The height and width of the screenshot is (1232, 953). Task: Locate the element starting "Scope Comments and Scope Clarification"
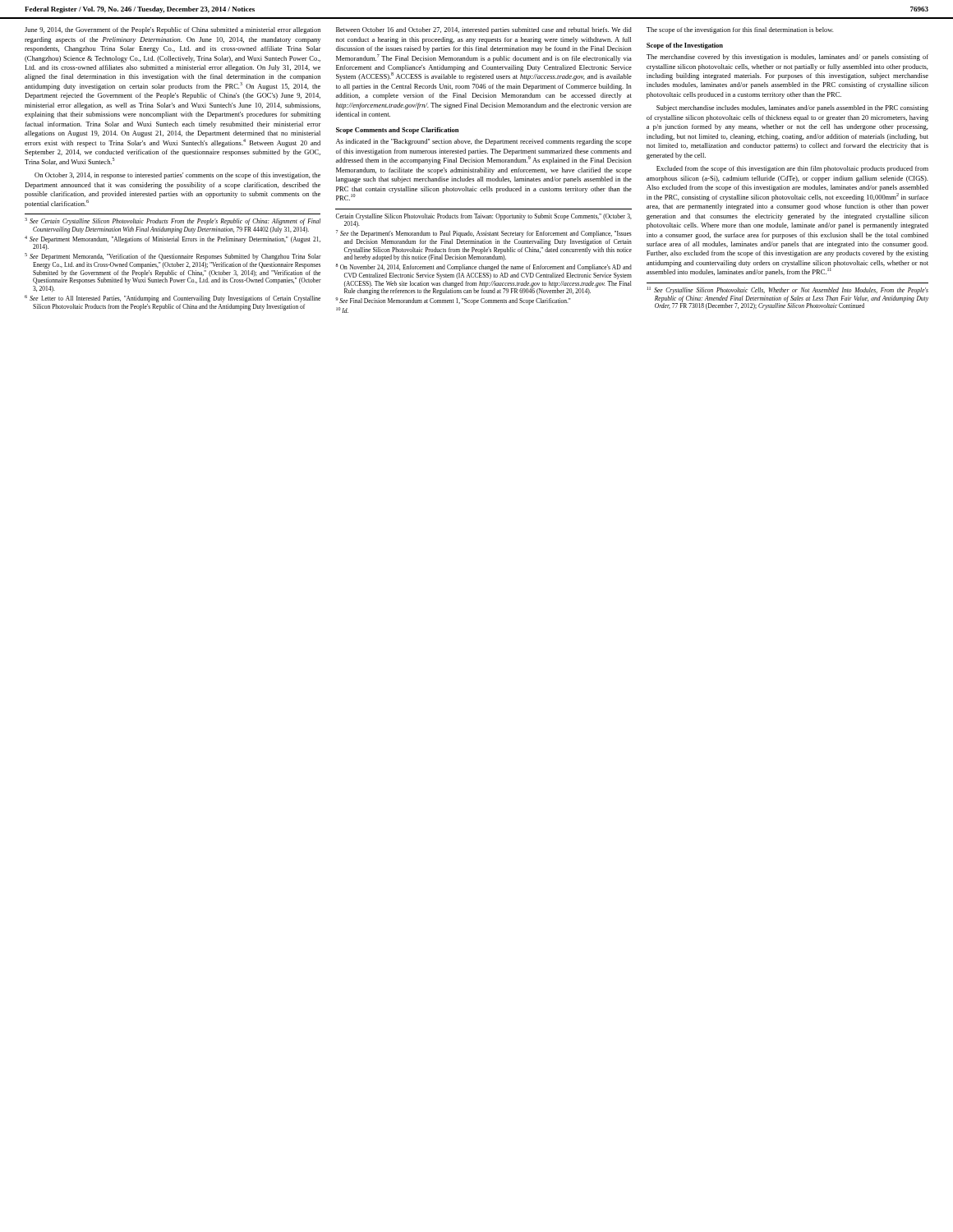397,130
